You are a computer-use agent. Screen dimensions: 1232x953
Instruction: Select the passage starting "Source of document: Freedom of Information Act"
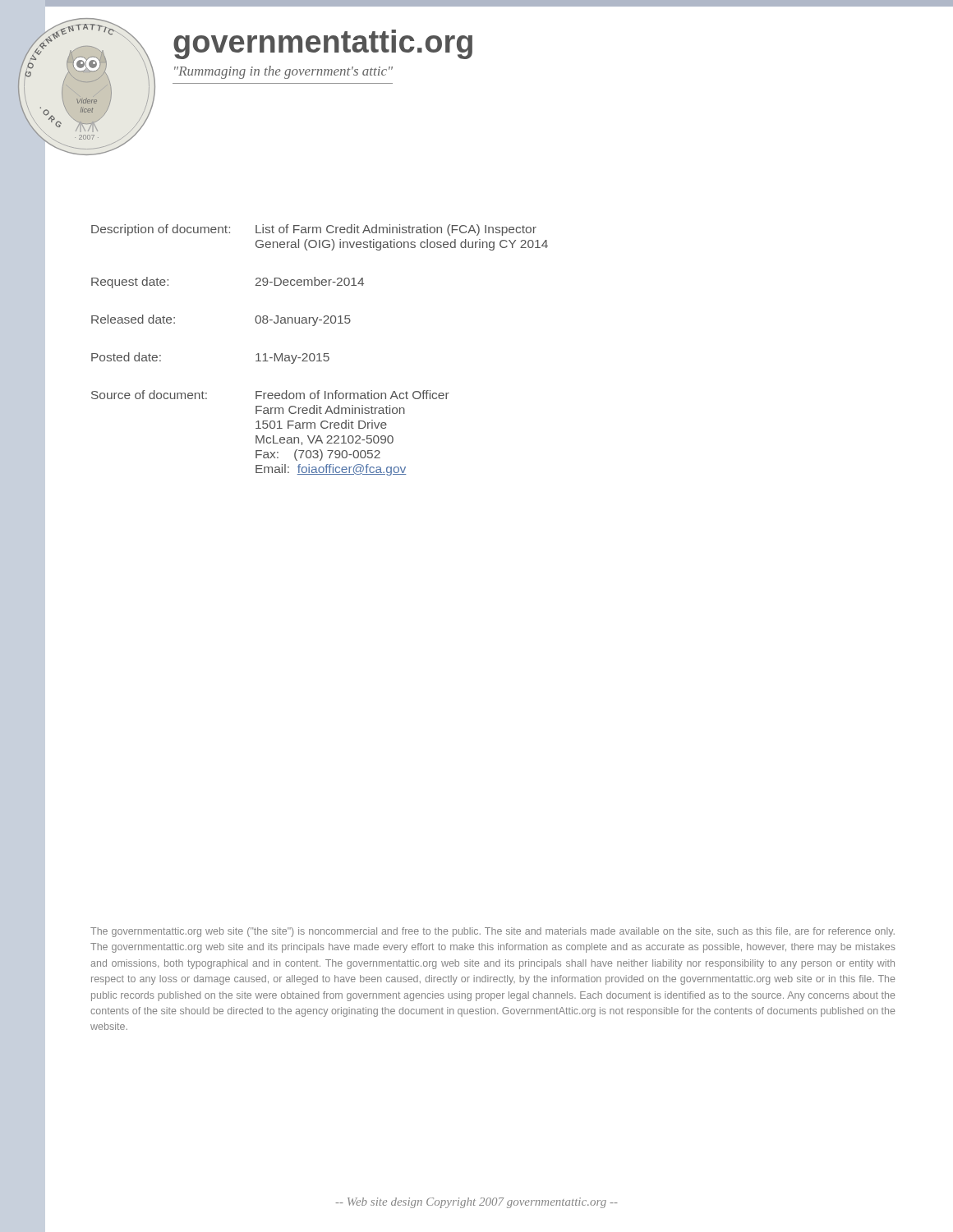(270, 395)
